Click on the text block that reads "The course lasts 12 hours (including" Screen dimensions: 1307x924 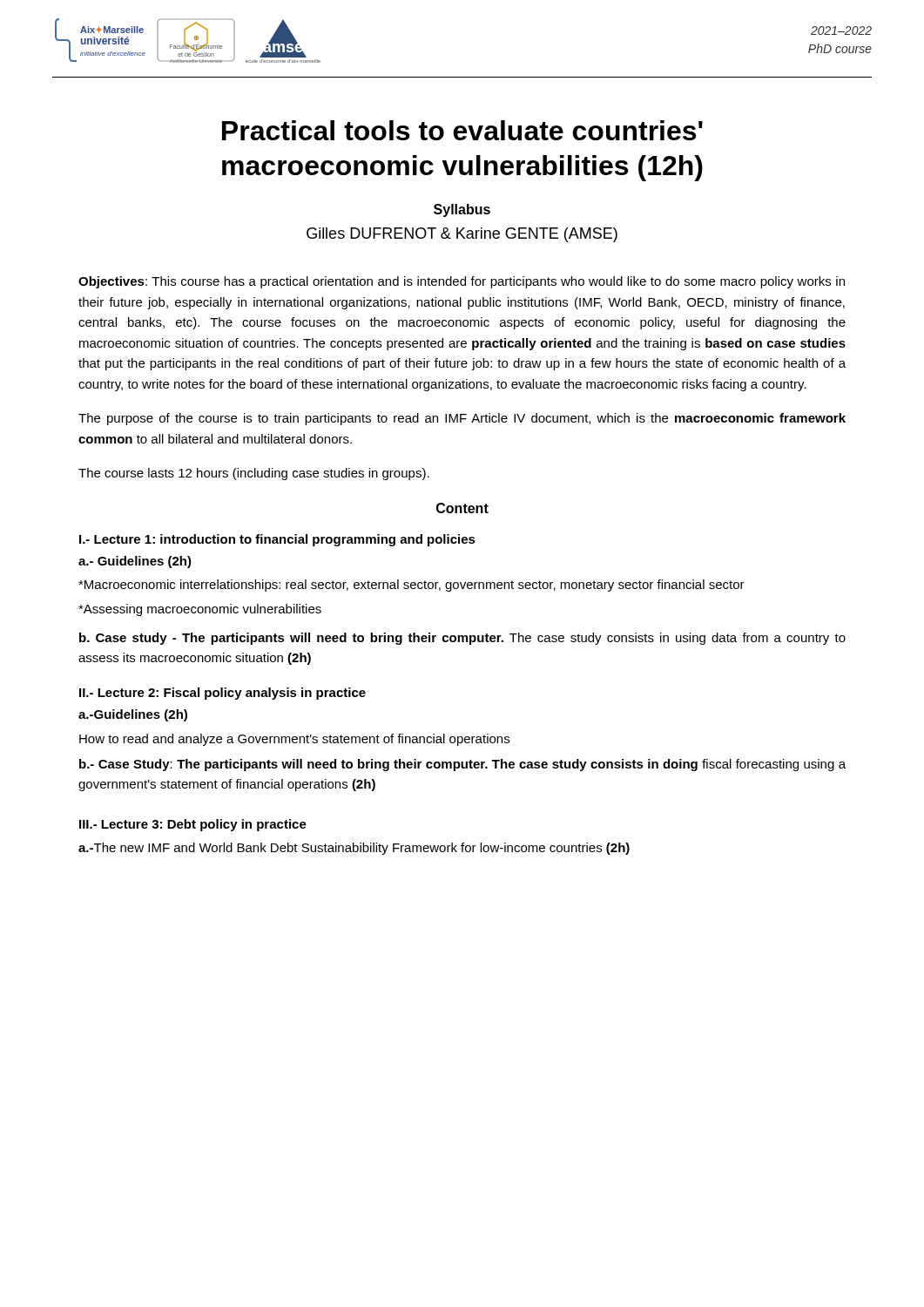[254, 473]
